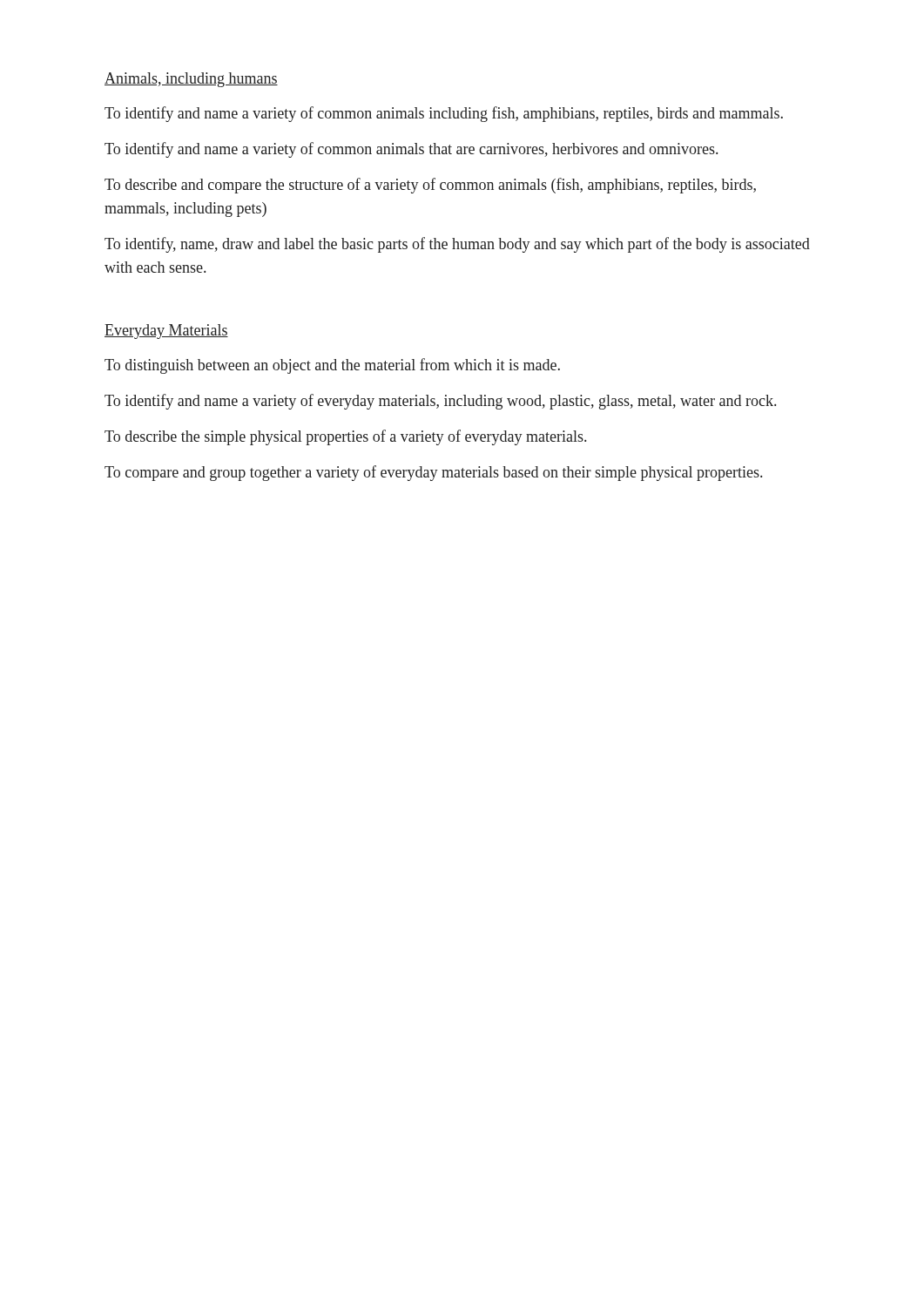The image size is (924, 1307).
Task: Select the text block that reads "To describe and"
Action: [x=431, y=197]
